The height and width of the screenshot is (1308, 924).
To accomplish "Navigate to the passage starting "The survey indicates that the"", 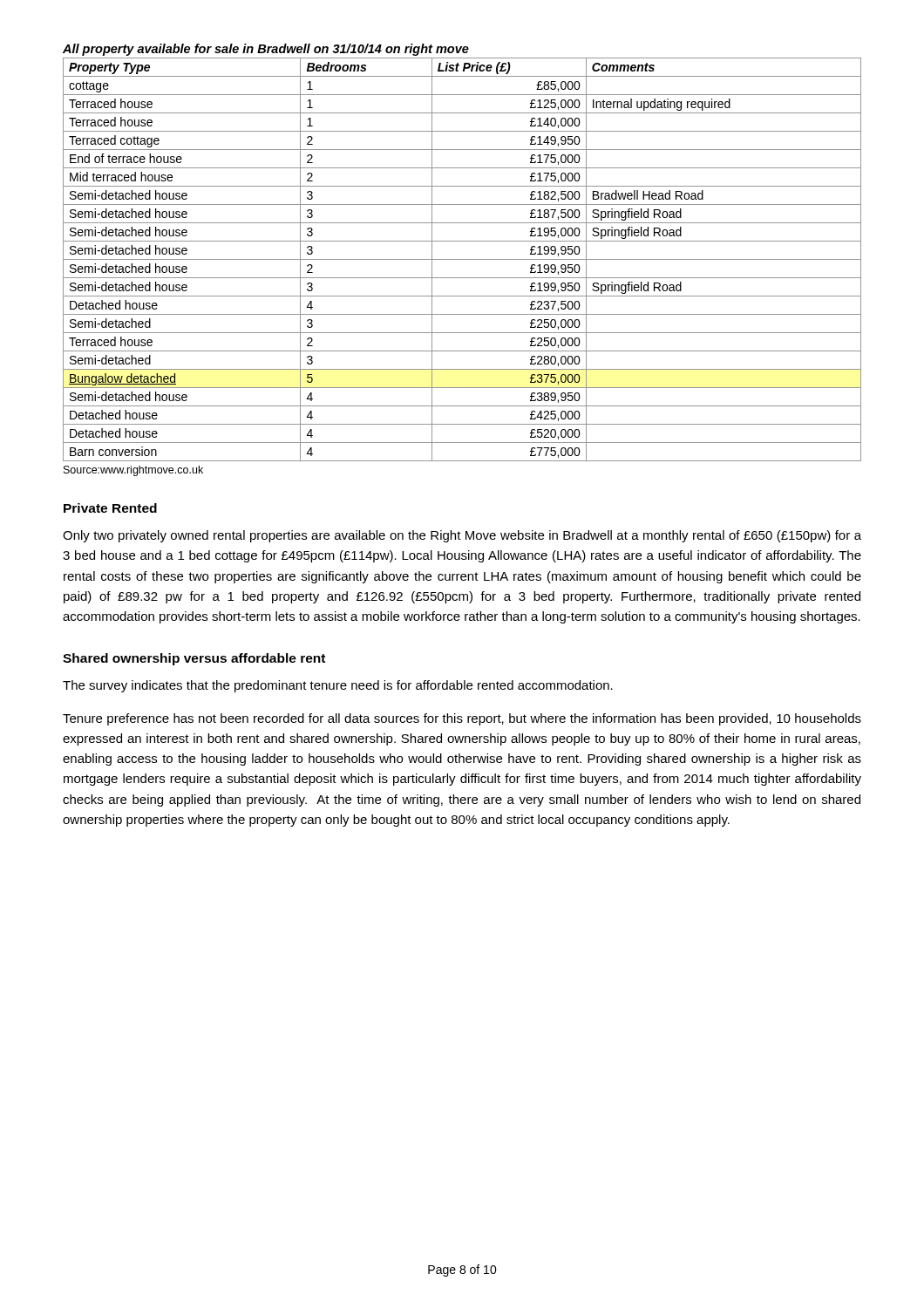I will point(338,685).
